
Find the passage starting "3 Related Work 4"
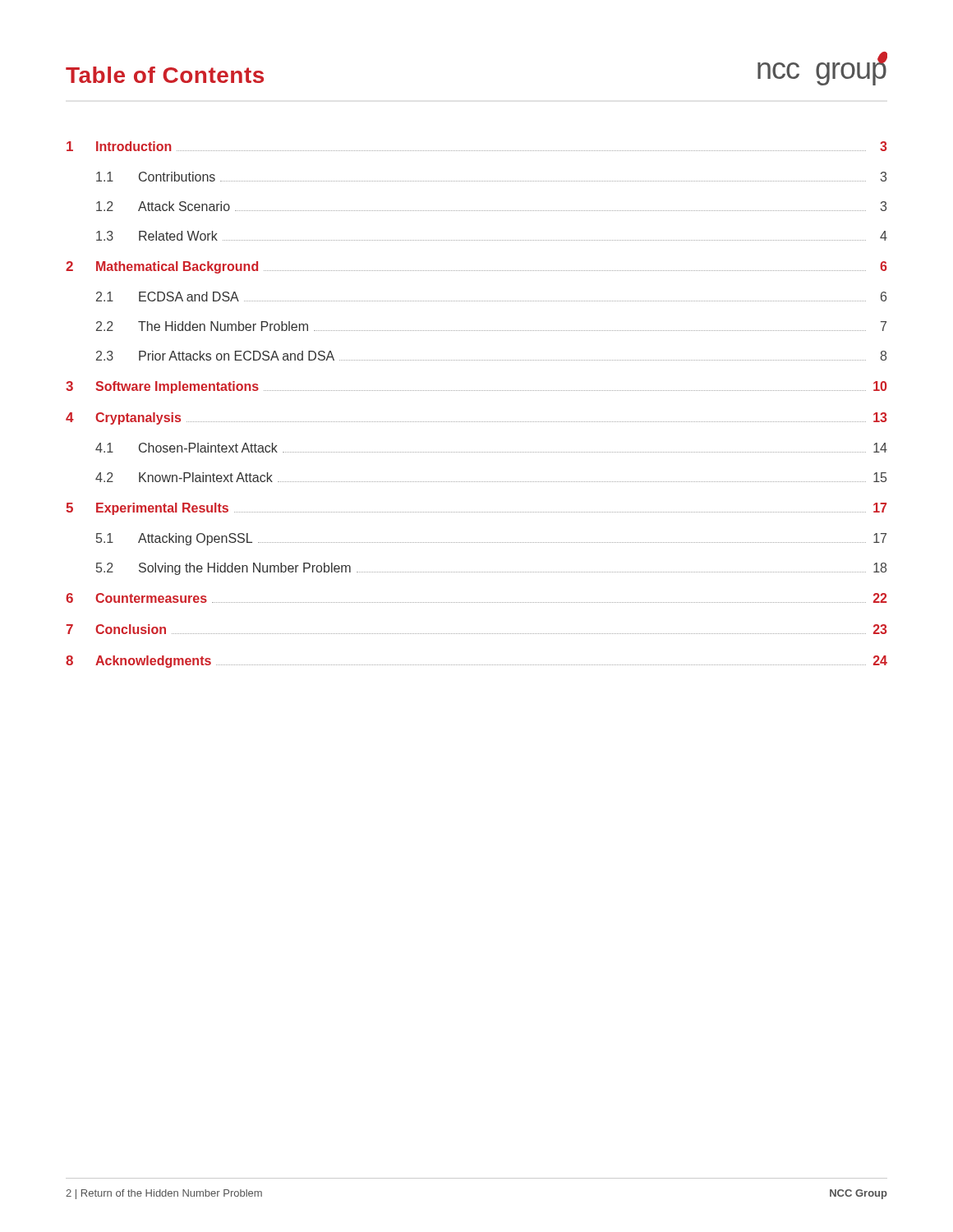click(476, 237)
